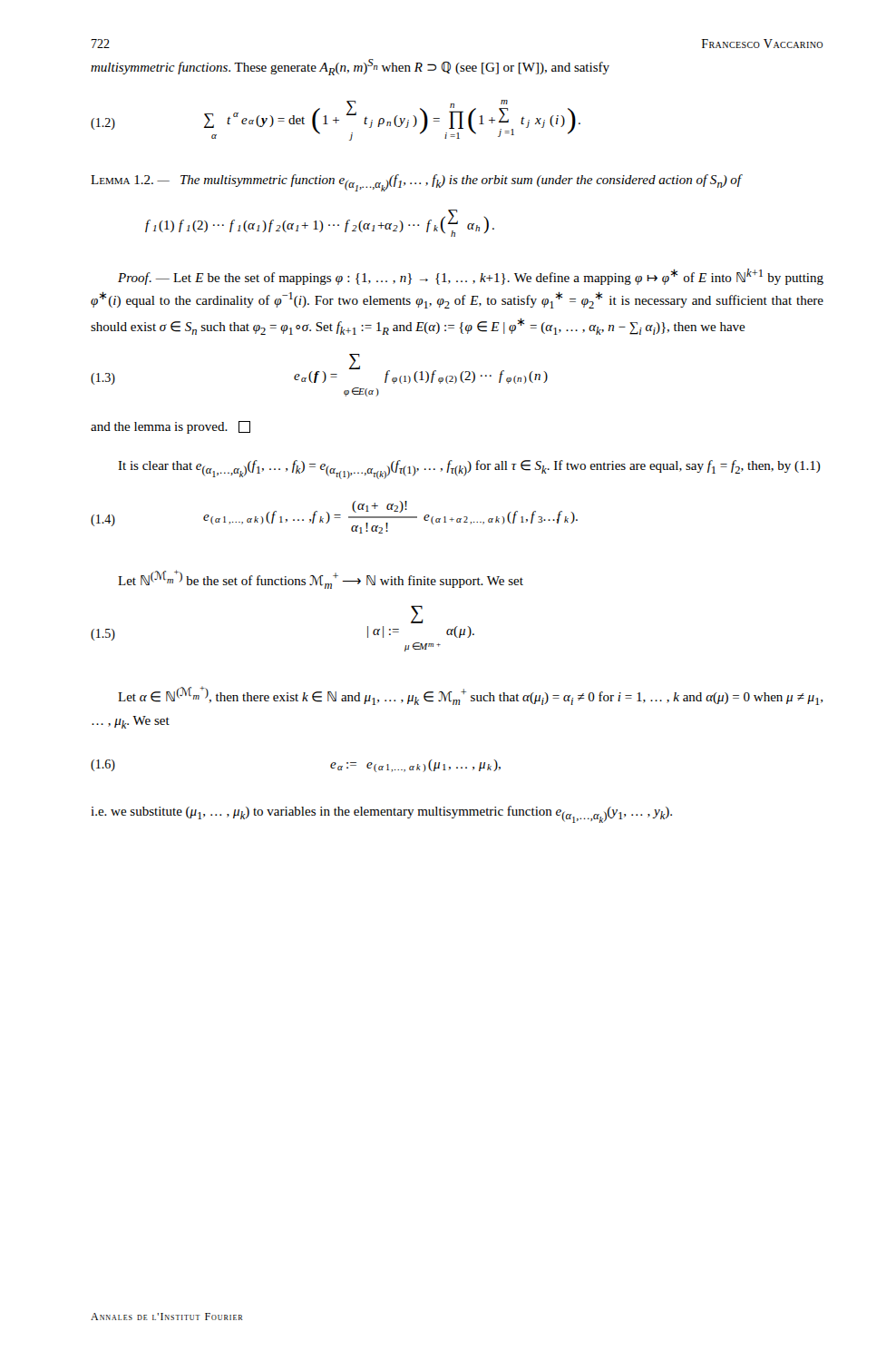Find the passage starting "multisymmetric functions. These generate AR(n, m)Sn when"
The height and width of the screenshot is (1361, 896).
point(350,67)
